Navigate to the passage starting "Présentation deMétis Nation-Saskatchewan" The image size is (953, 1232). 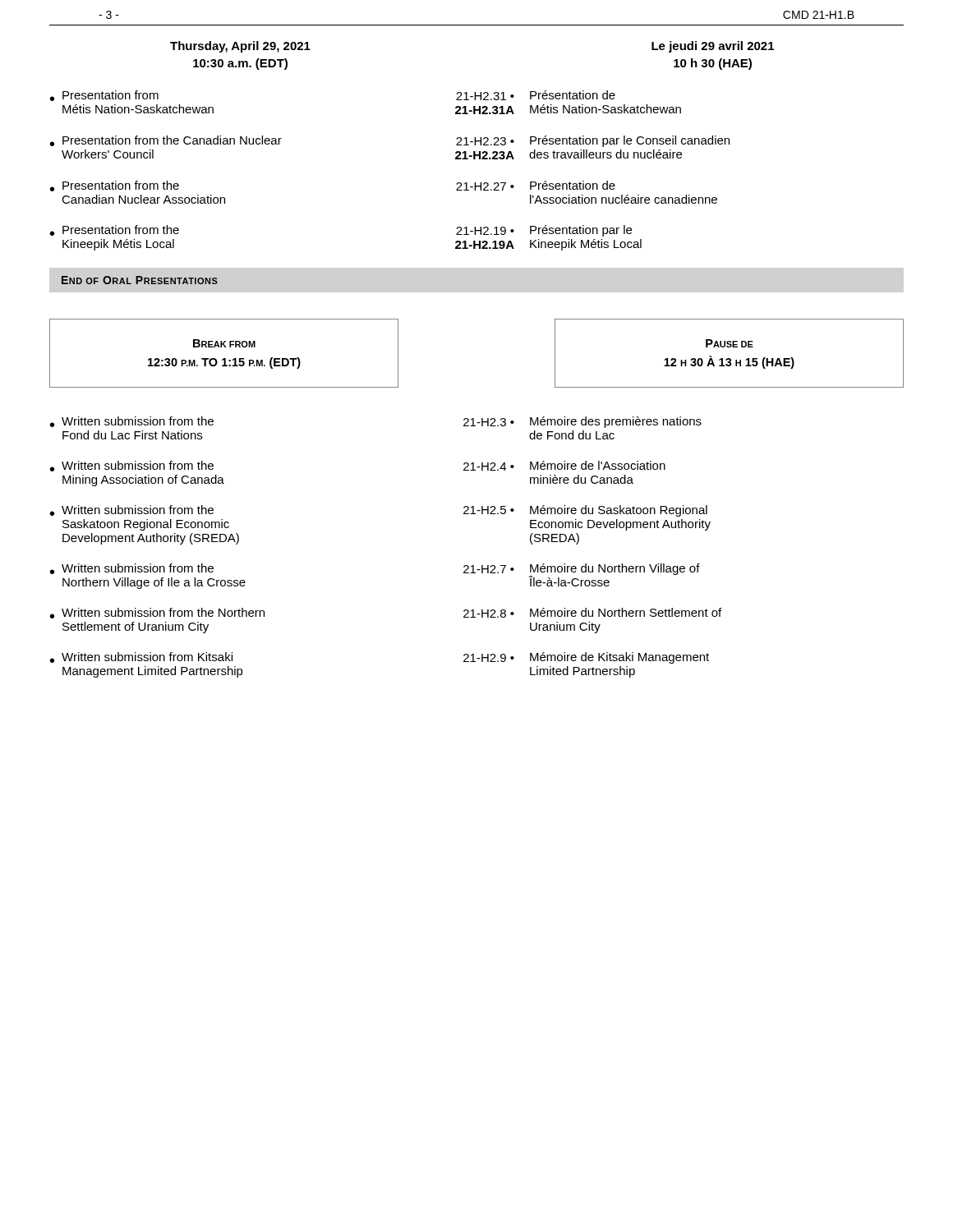(x=605, y=102)
